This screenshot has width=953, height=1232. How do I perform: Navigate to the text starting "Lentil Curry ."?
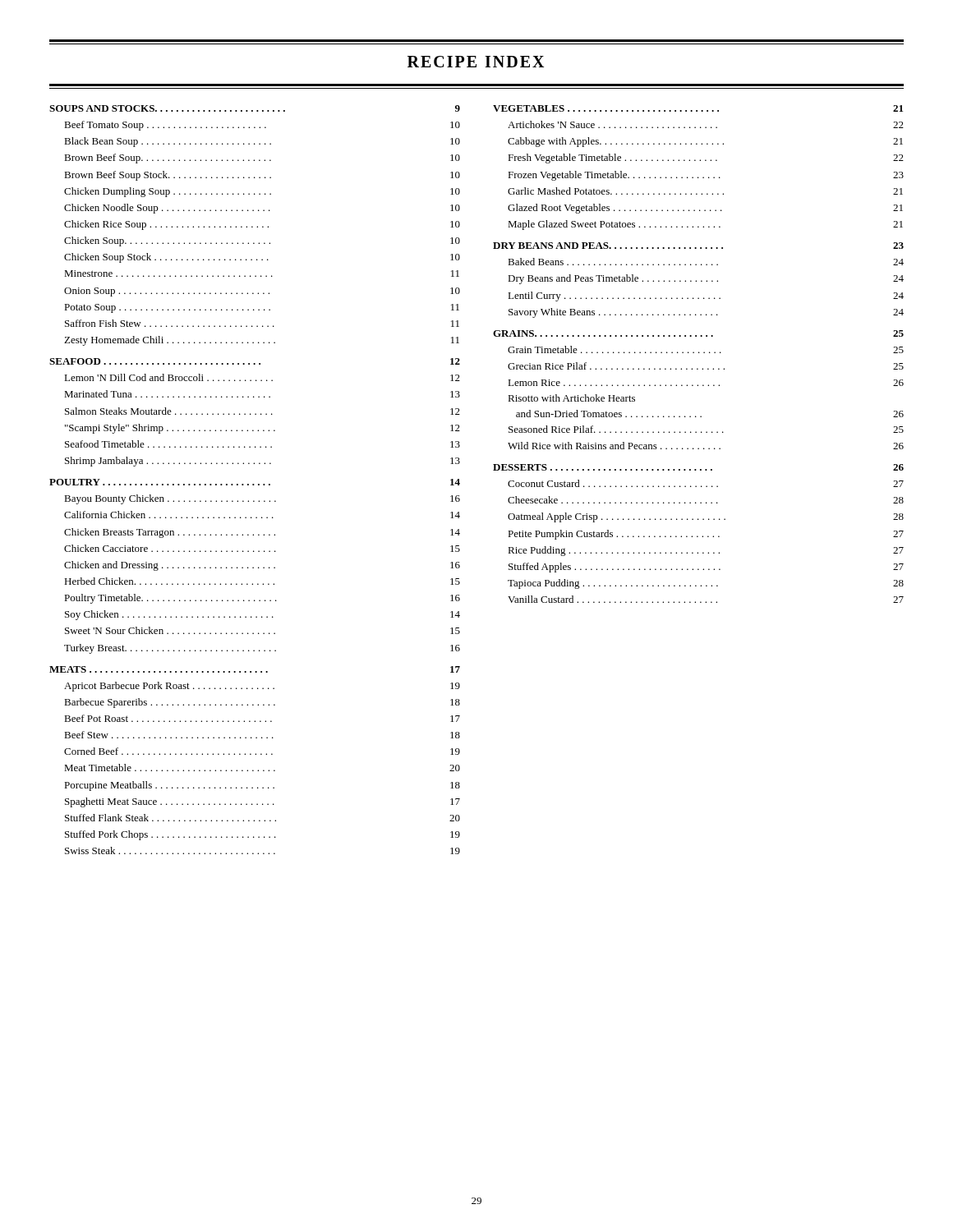(x=706, y=295)
